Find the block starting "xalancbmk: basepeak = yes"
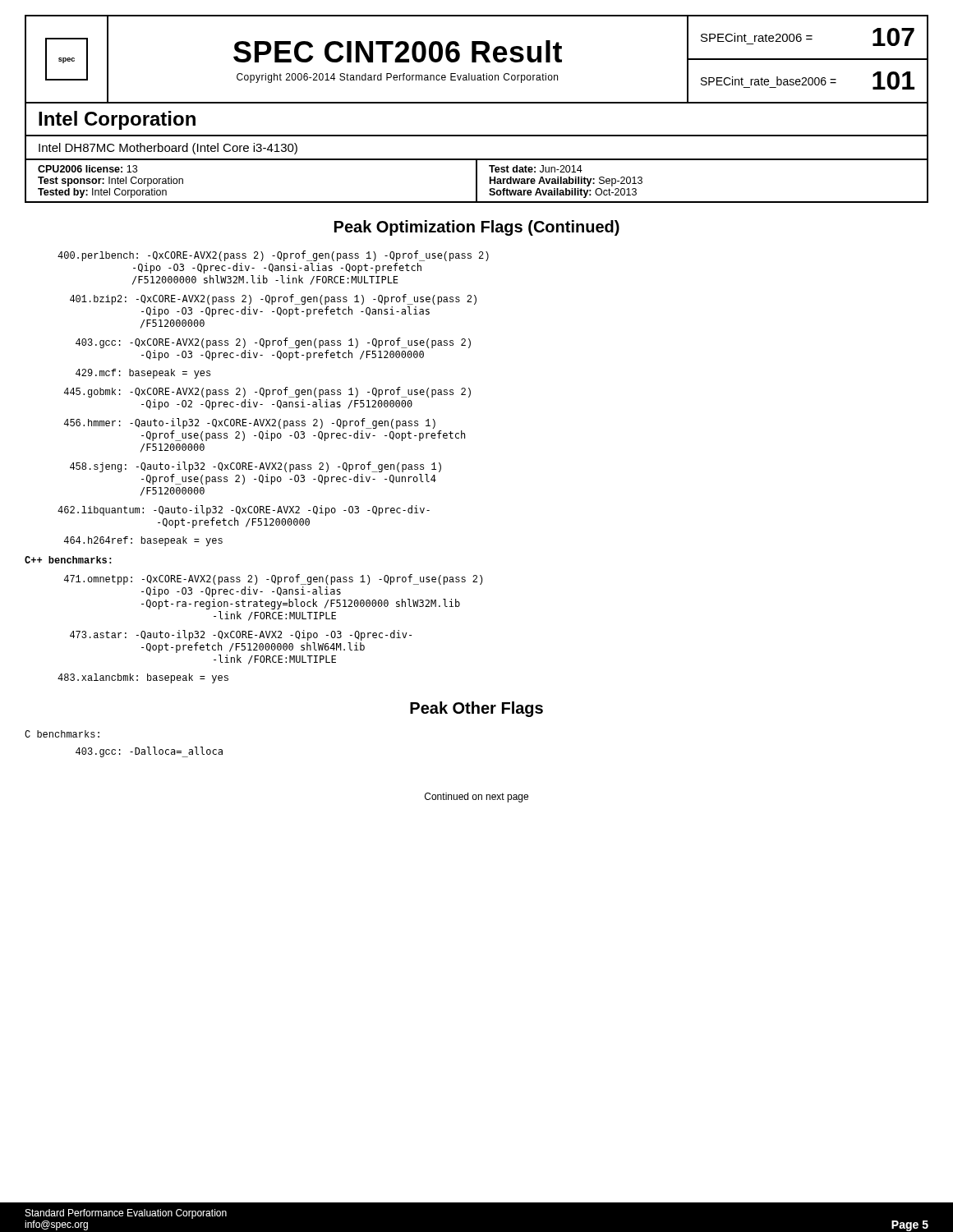Viewport: 953px width, 1232px height. click(143, 678)
